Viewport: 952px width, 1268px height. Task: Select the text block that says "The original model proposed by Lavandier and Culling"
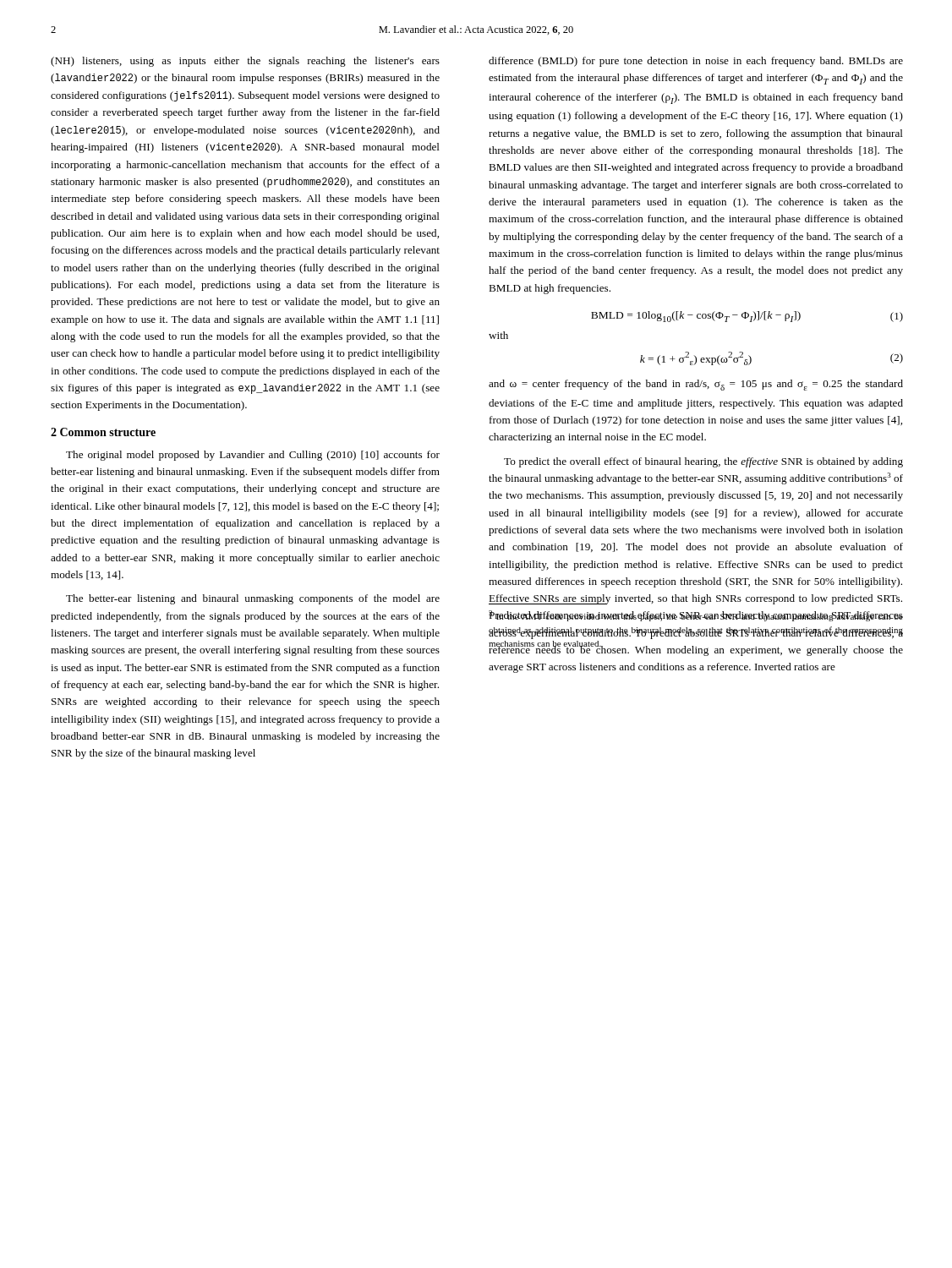pyautogui.click(x=245, y=604)
